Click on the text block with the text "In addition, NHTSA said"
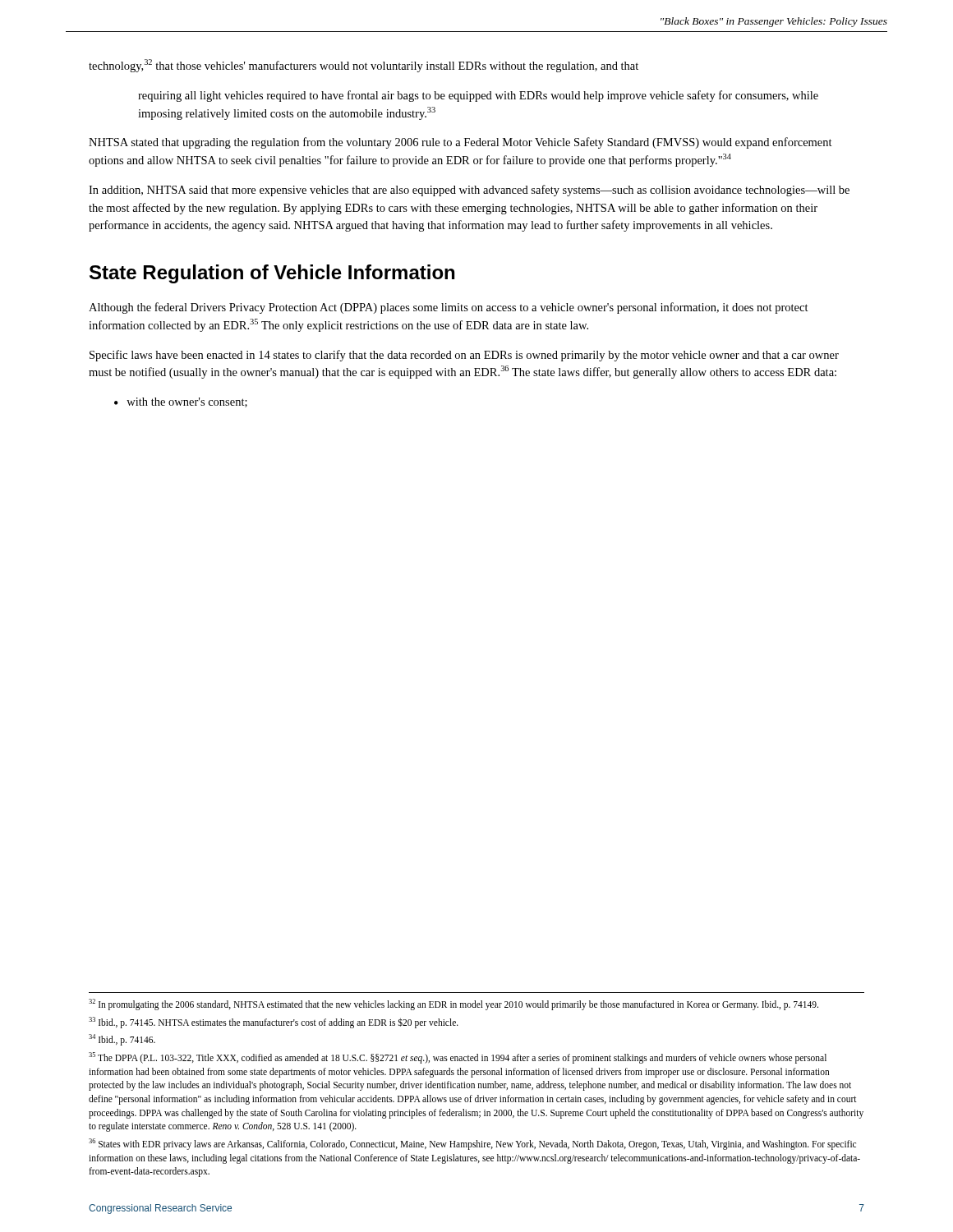 (x=469, y=207)
